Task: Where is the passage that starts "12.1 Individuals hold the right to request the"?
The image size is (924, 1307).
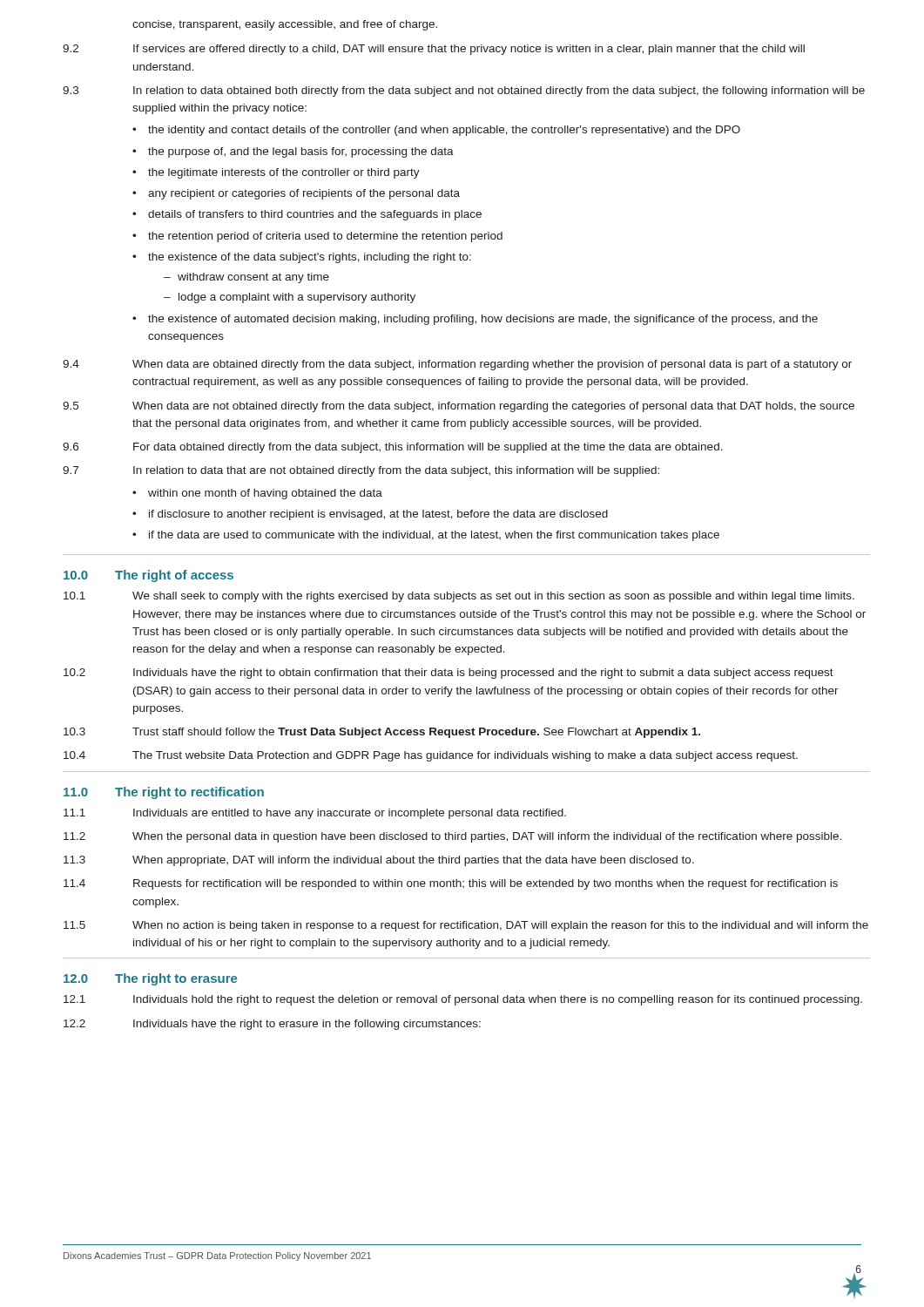Action: coord(466,1000)
